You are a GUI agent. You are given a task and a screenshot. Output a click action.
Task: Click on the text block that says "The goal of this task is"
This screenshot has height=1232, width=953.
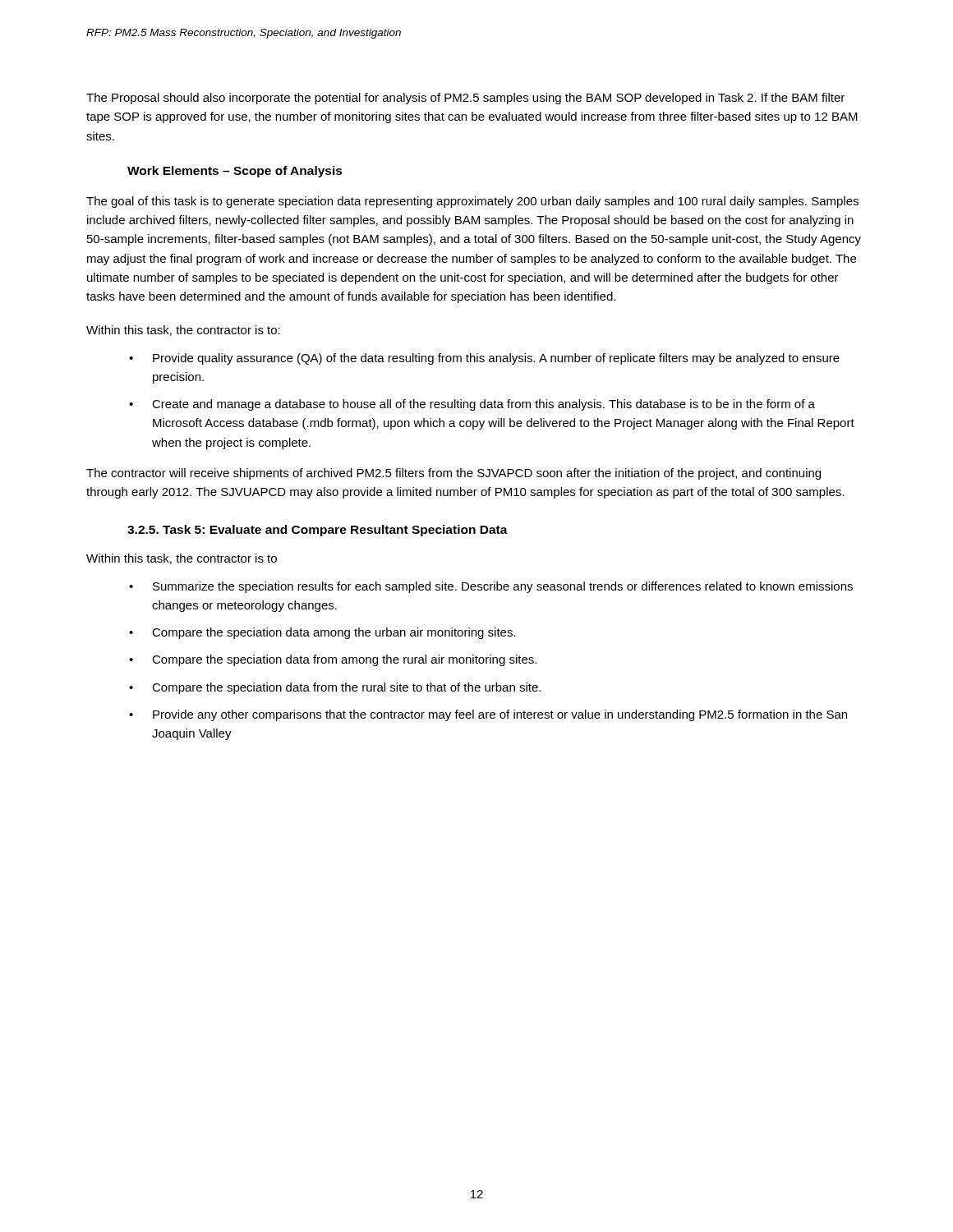pos(474,248)
